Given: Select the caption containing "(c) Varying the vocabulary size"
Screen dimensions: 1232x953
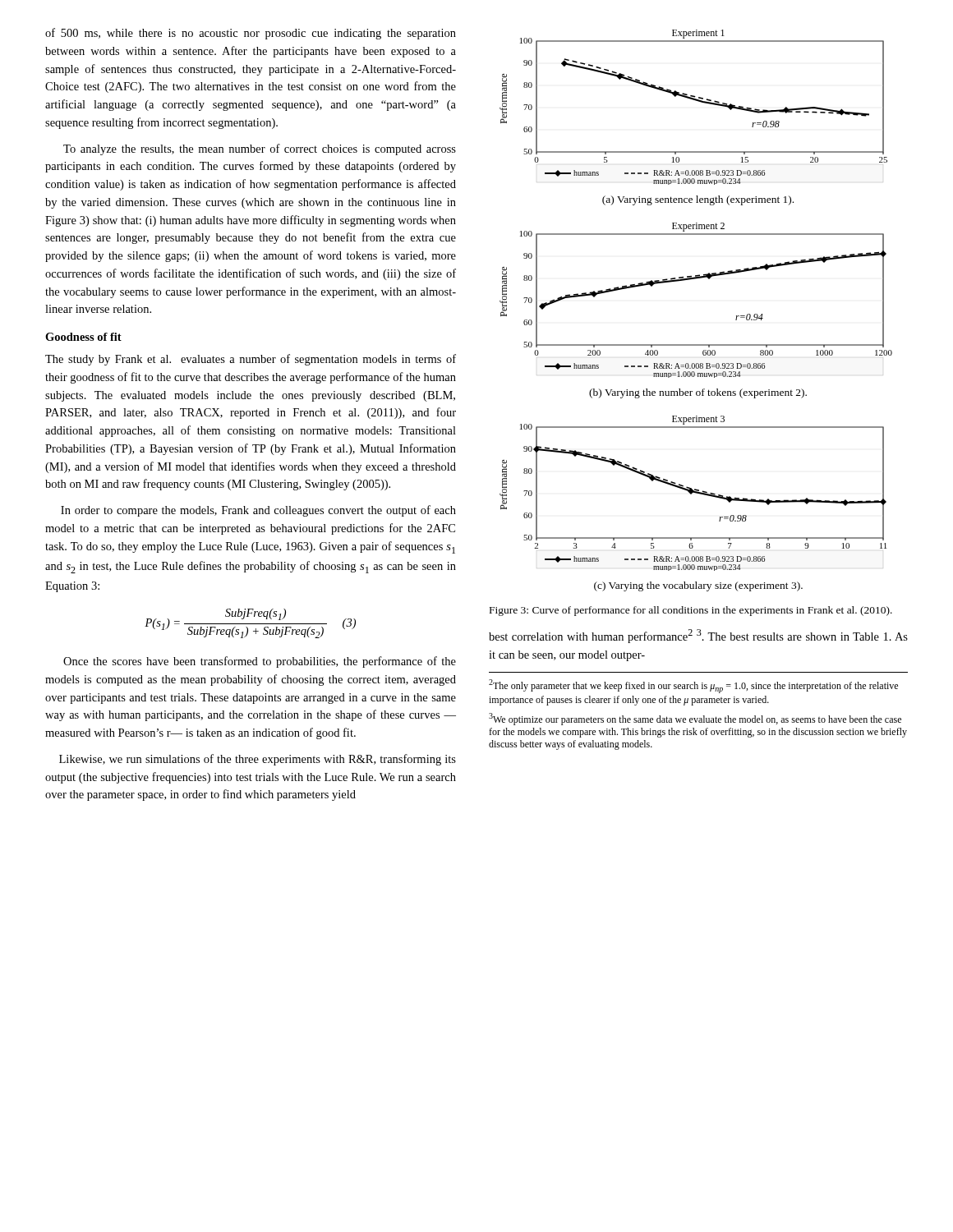Looking at the screenshot, I should (x=698, y=585).
